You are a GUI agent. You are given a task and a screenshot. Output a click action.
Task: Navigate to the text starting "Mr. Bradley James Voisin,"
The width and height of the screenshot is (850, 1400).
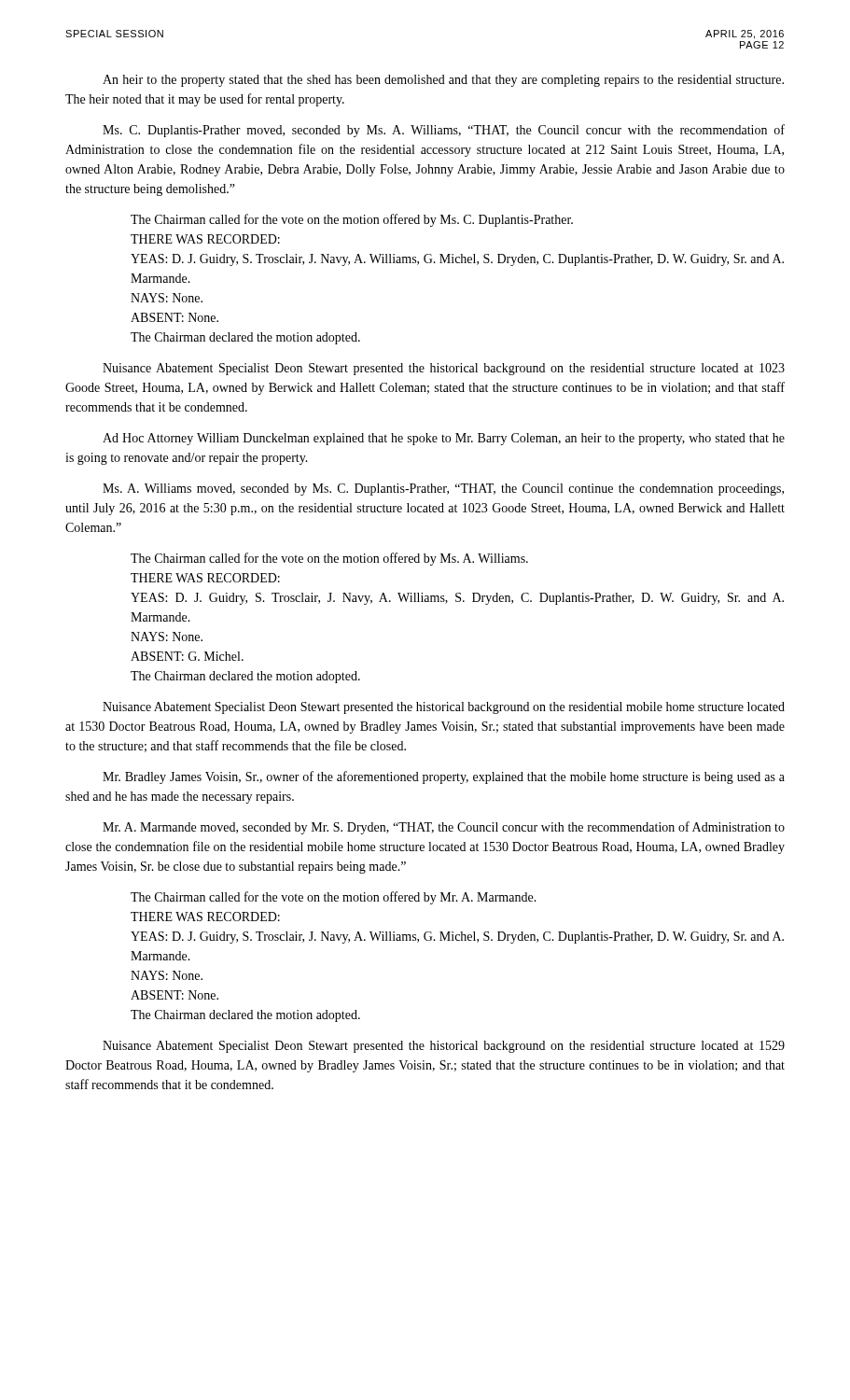(x=425, y=787)
